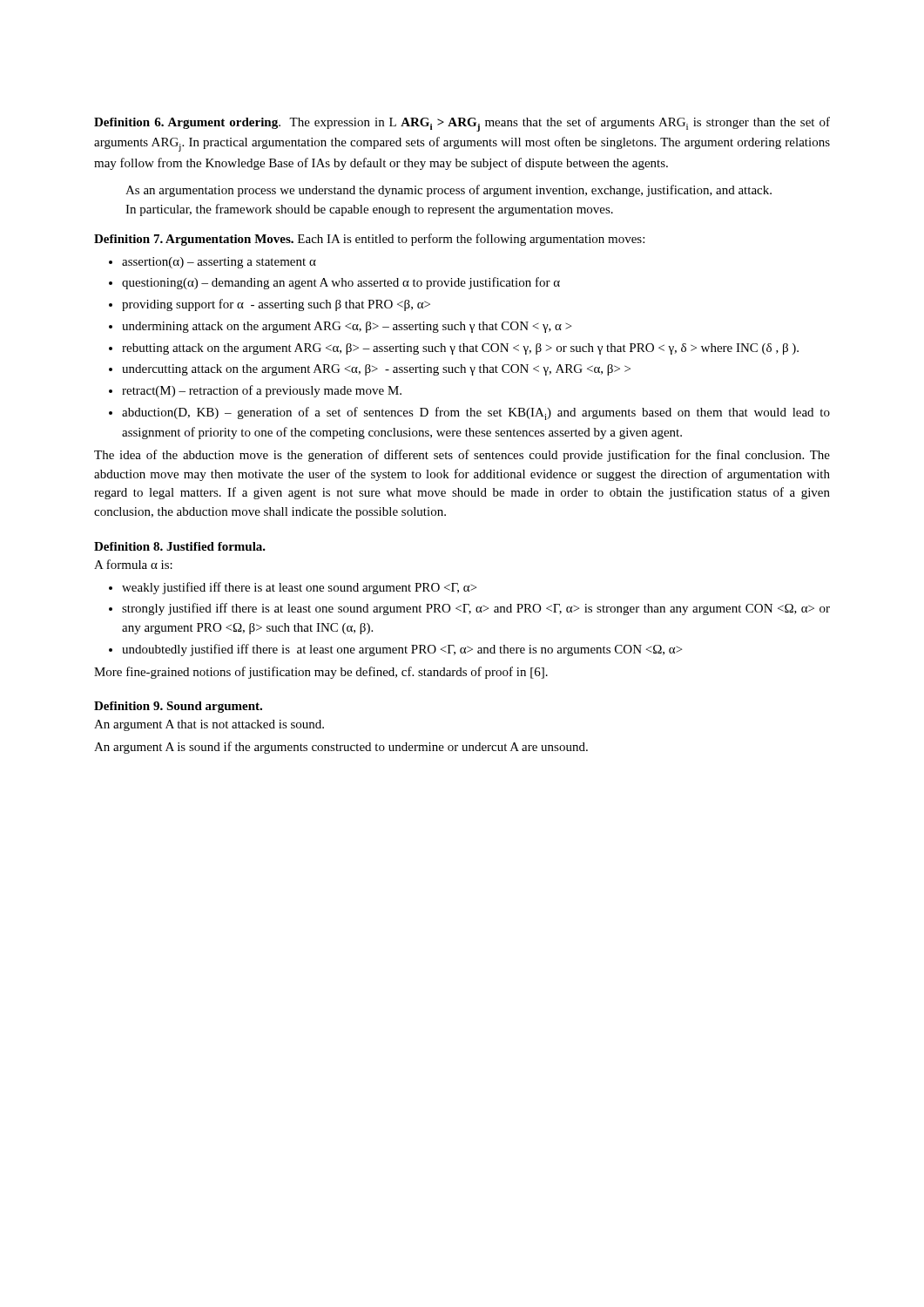Screen dimensions: 1307x924
Task: Navigate to the passage starting "retract(M) – retraction of a"
Action: (262, 391)
